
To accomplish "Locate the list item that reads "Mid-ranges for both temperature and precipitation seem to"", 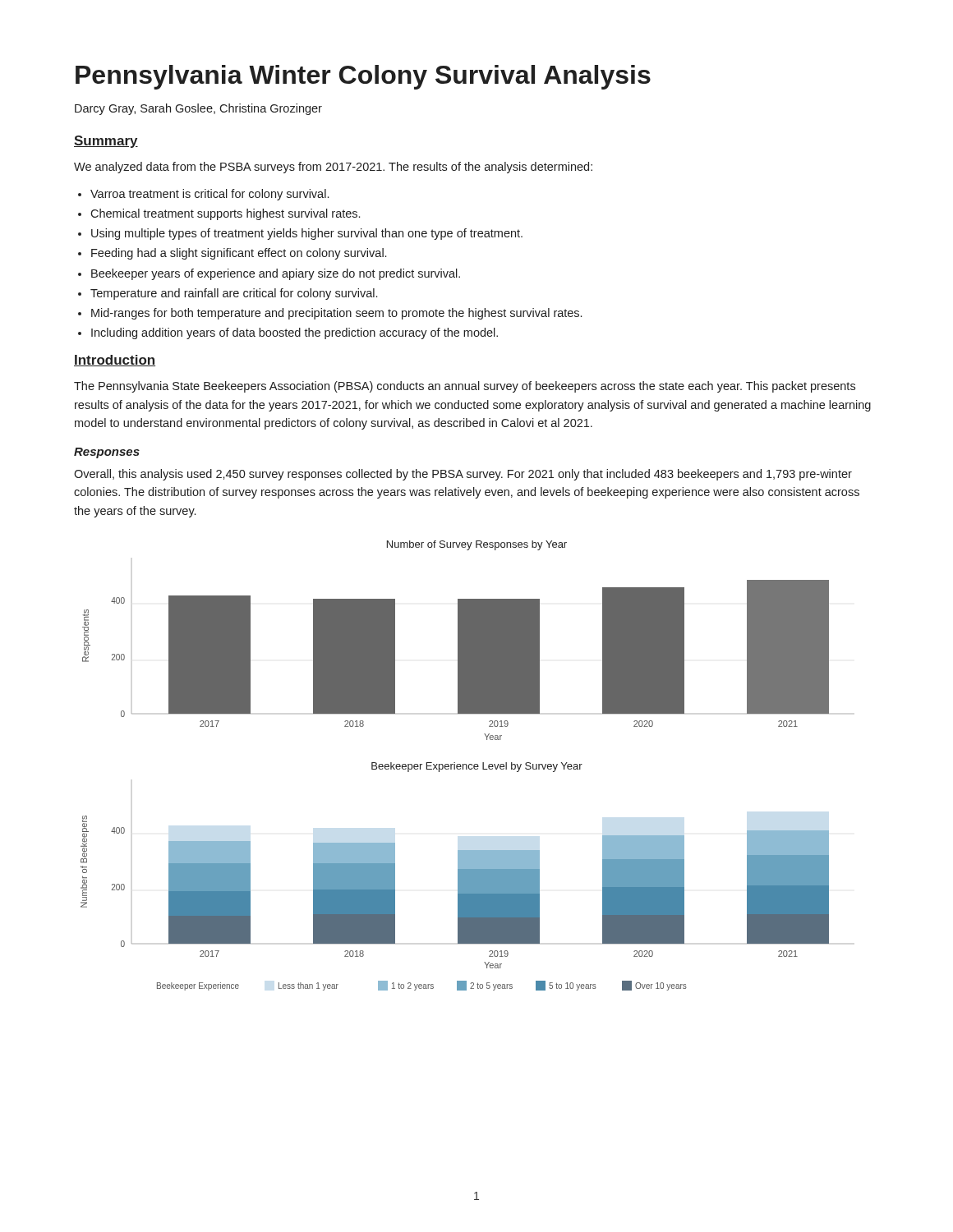I will coord(337,313).
